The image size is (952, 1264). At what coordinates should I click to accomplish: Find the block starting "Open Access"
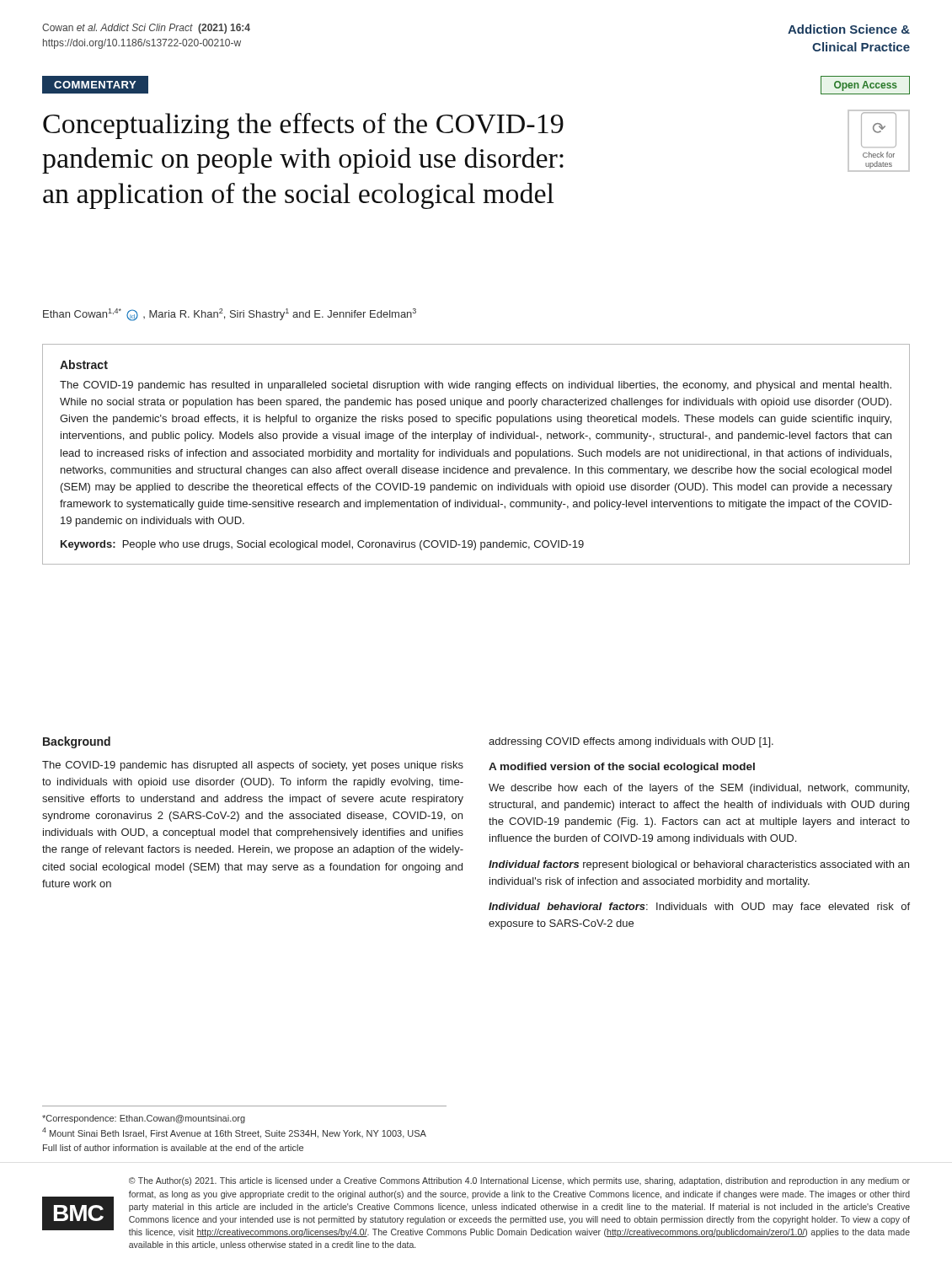(865, 85)
